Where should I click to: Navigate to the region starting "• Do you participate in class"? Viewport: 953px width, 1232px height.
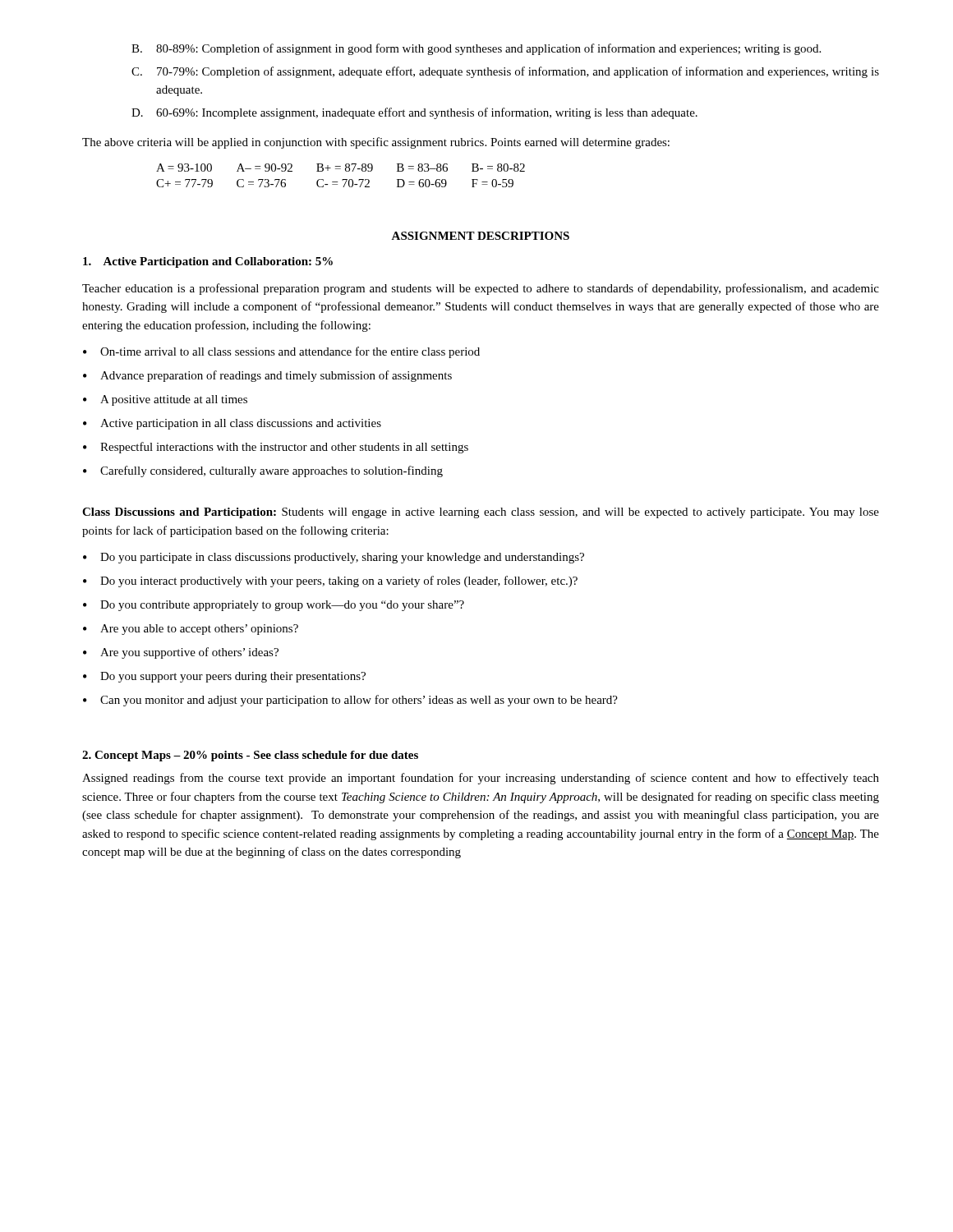point(481,559)
